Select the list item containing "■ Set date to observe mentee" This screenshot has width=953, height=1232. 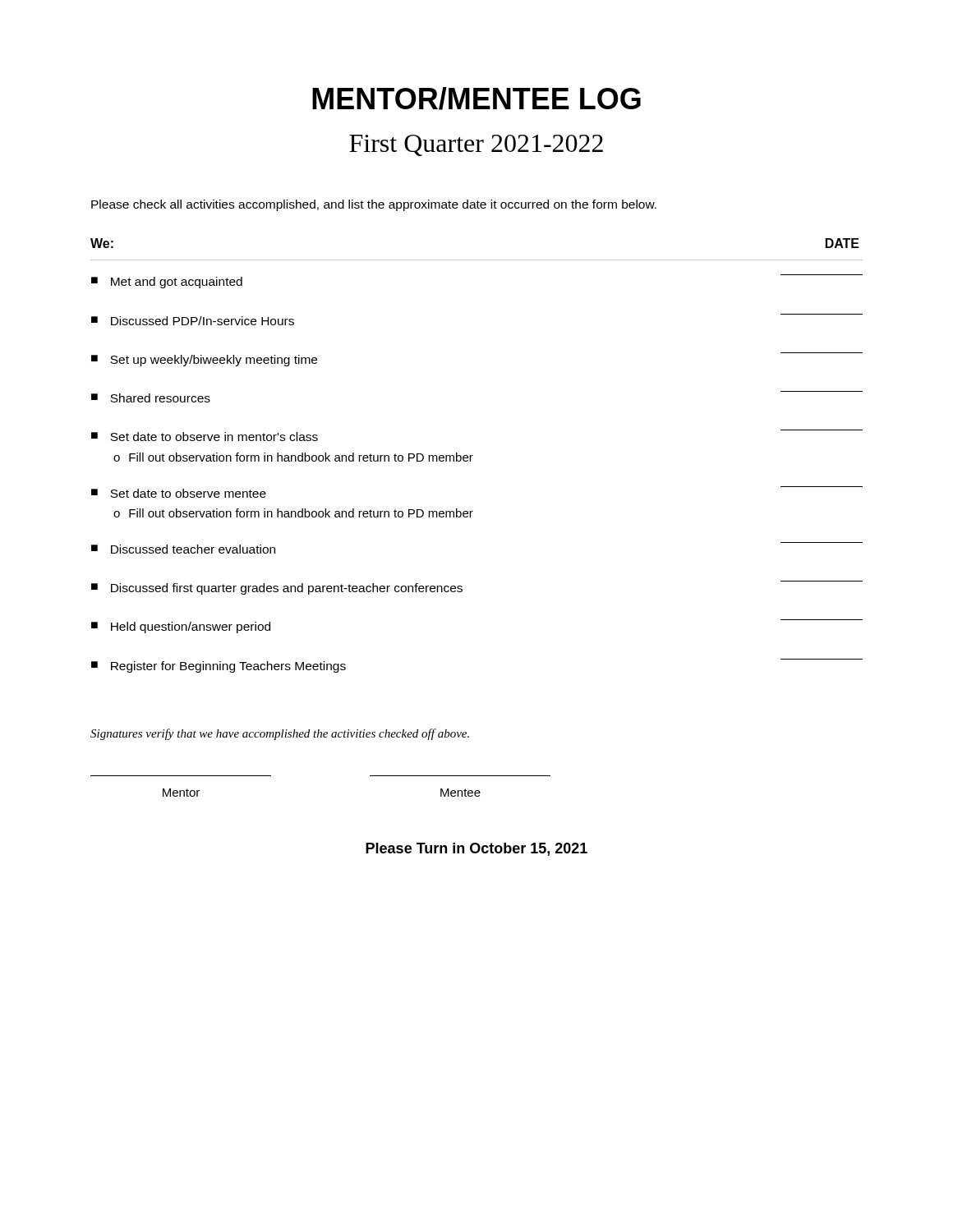(476, 501)
